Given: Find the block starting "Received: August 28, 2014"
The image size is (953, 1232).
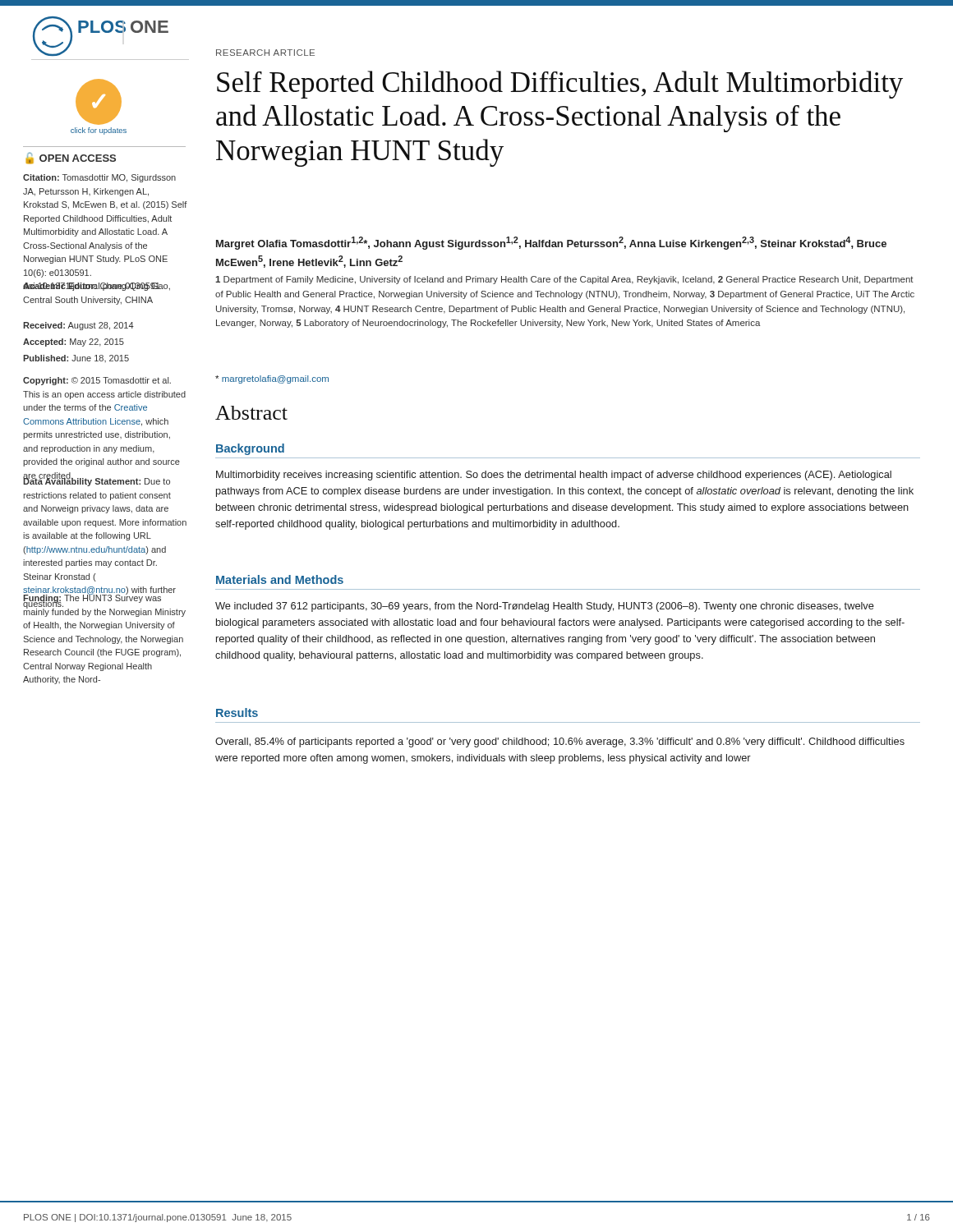Looking at the screenshot, I should tap(105, 325).
